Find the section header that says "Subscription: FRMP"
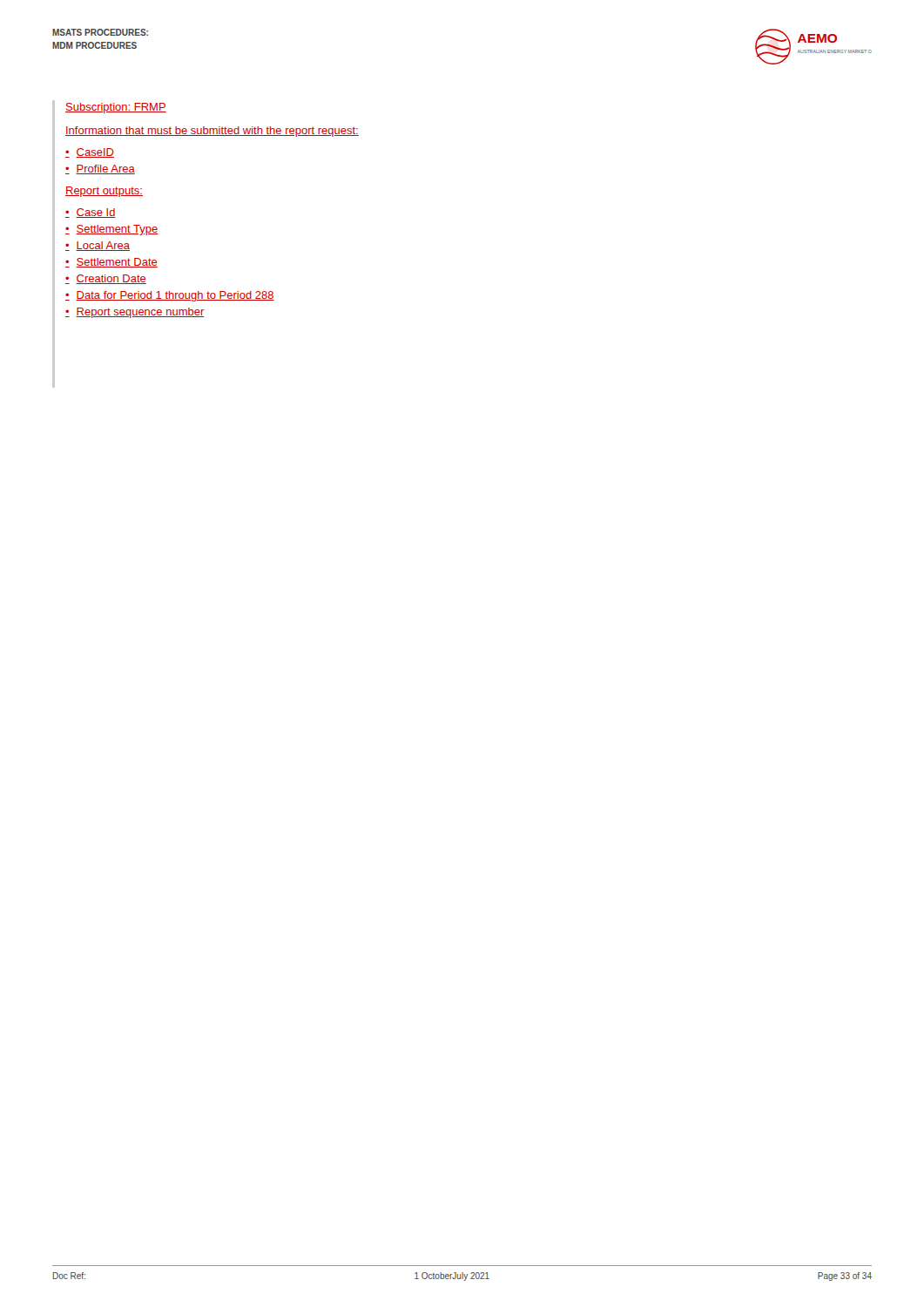This screenshot has height=1307, width=924. coord(116,107)
